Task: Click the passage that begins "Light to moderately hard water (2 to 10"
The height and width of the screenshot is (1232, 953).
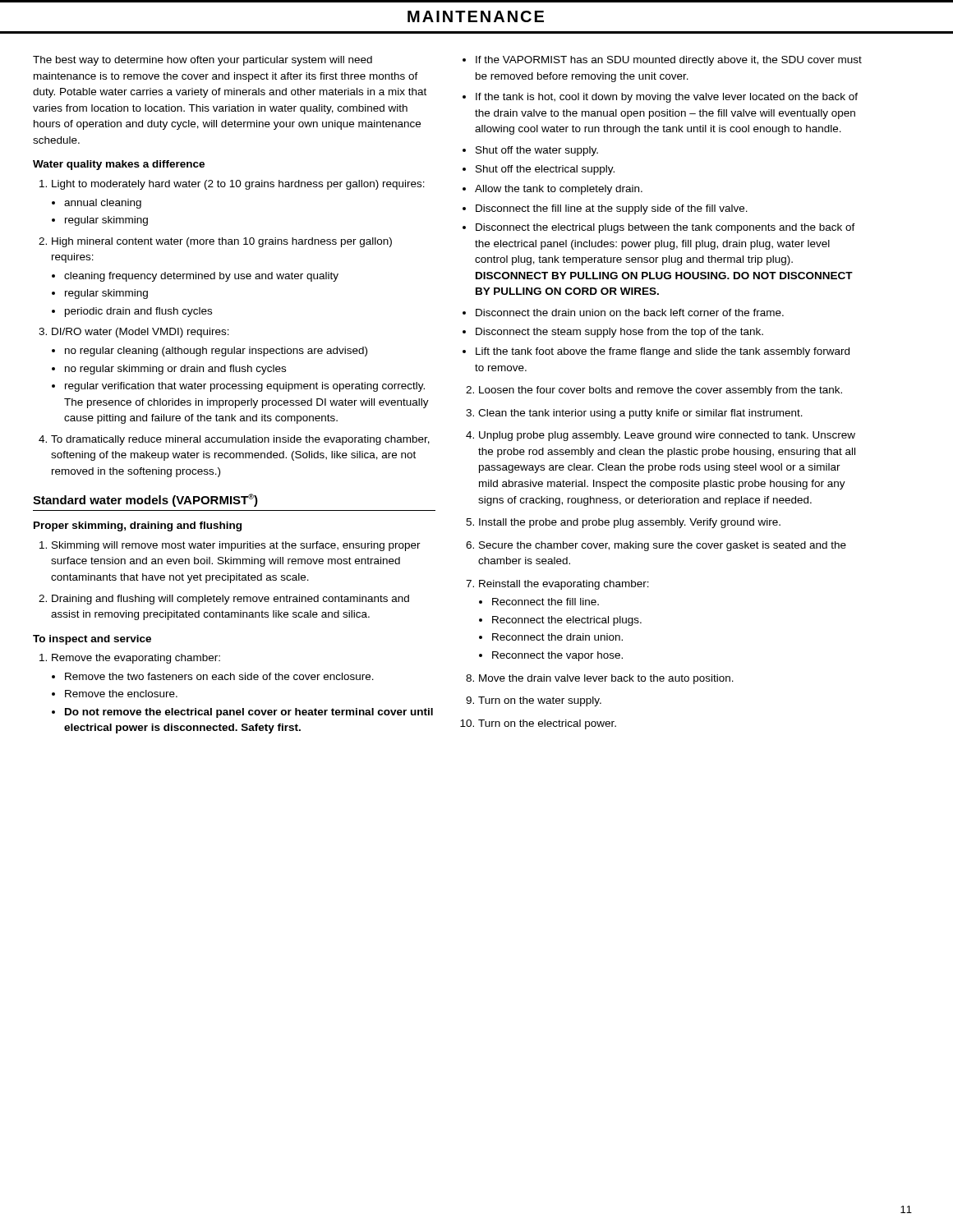Action: (x=232, y=185)
